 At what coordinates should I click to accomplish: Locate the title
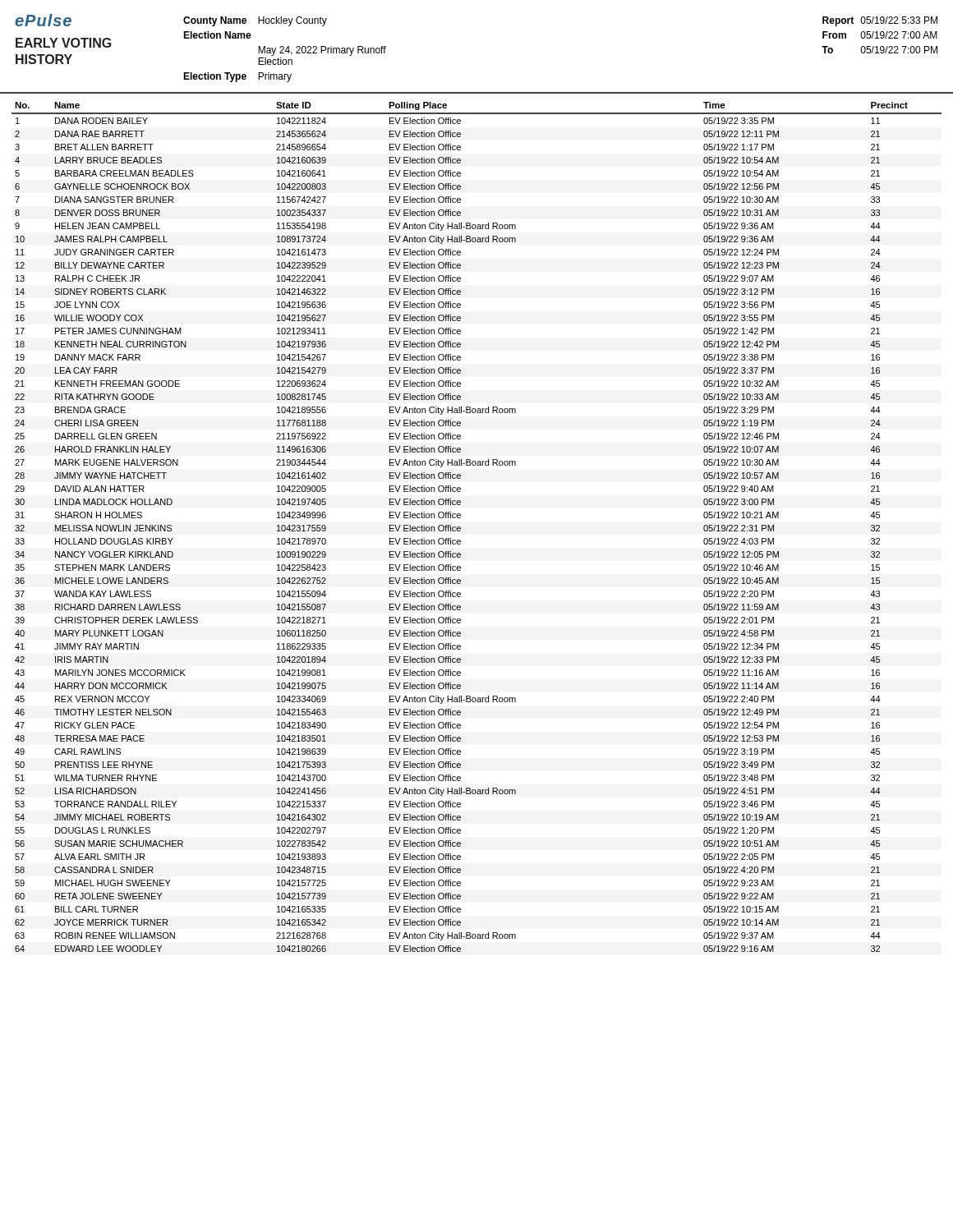[x=44, y=21]
